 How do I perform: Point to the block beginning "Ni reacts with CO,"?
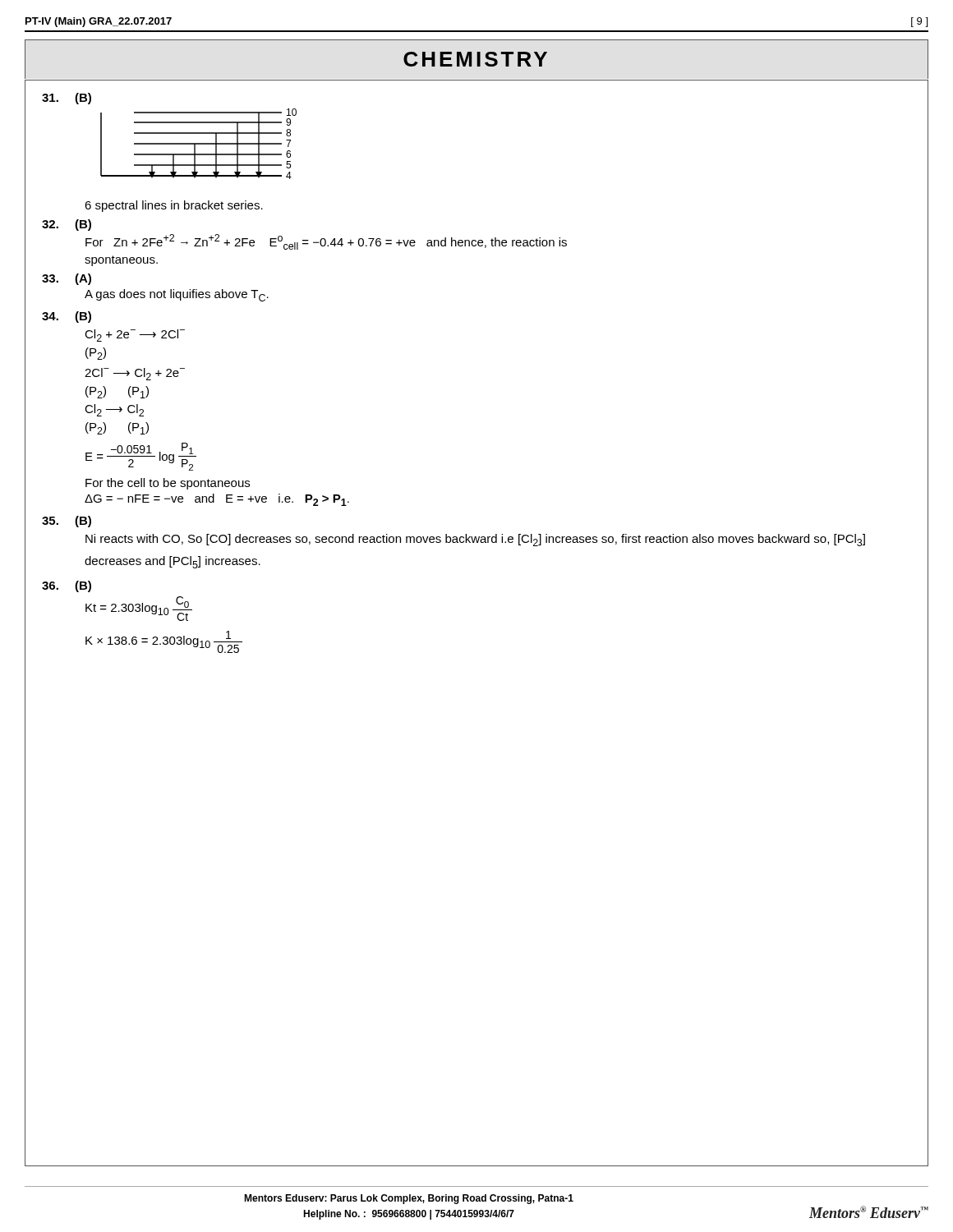click(x=475, y=551)
